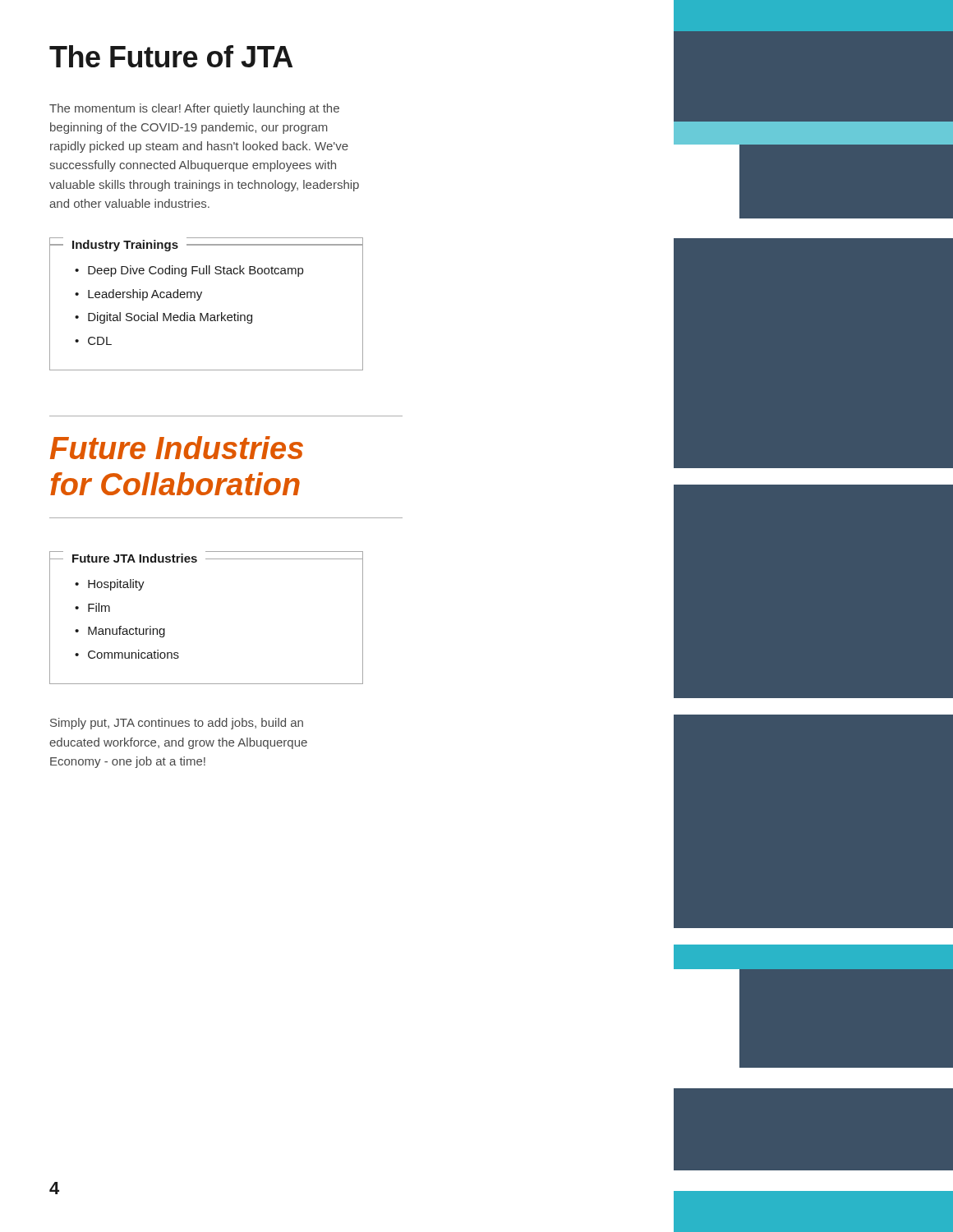Viewport: 953px width, 1232px height.
Task: Click on the table containing "Future JTA Industries Hospitality"
Action: tap(206, 618)
